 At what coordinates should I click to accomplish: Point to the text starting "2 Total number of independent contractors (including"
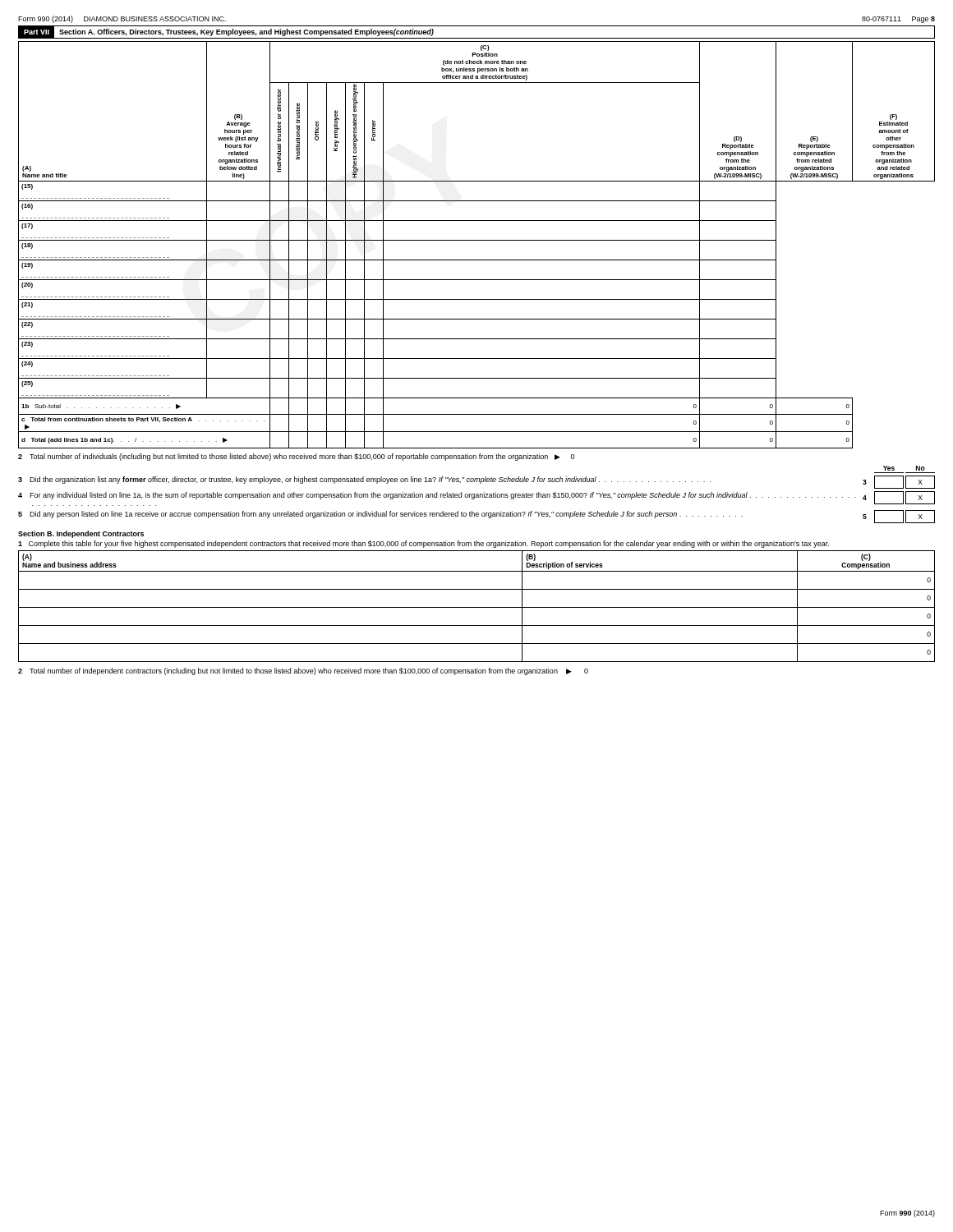pos(303,671)
